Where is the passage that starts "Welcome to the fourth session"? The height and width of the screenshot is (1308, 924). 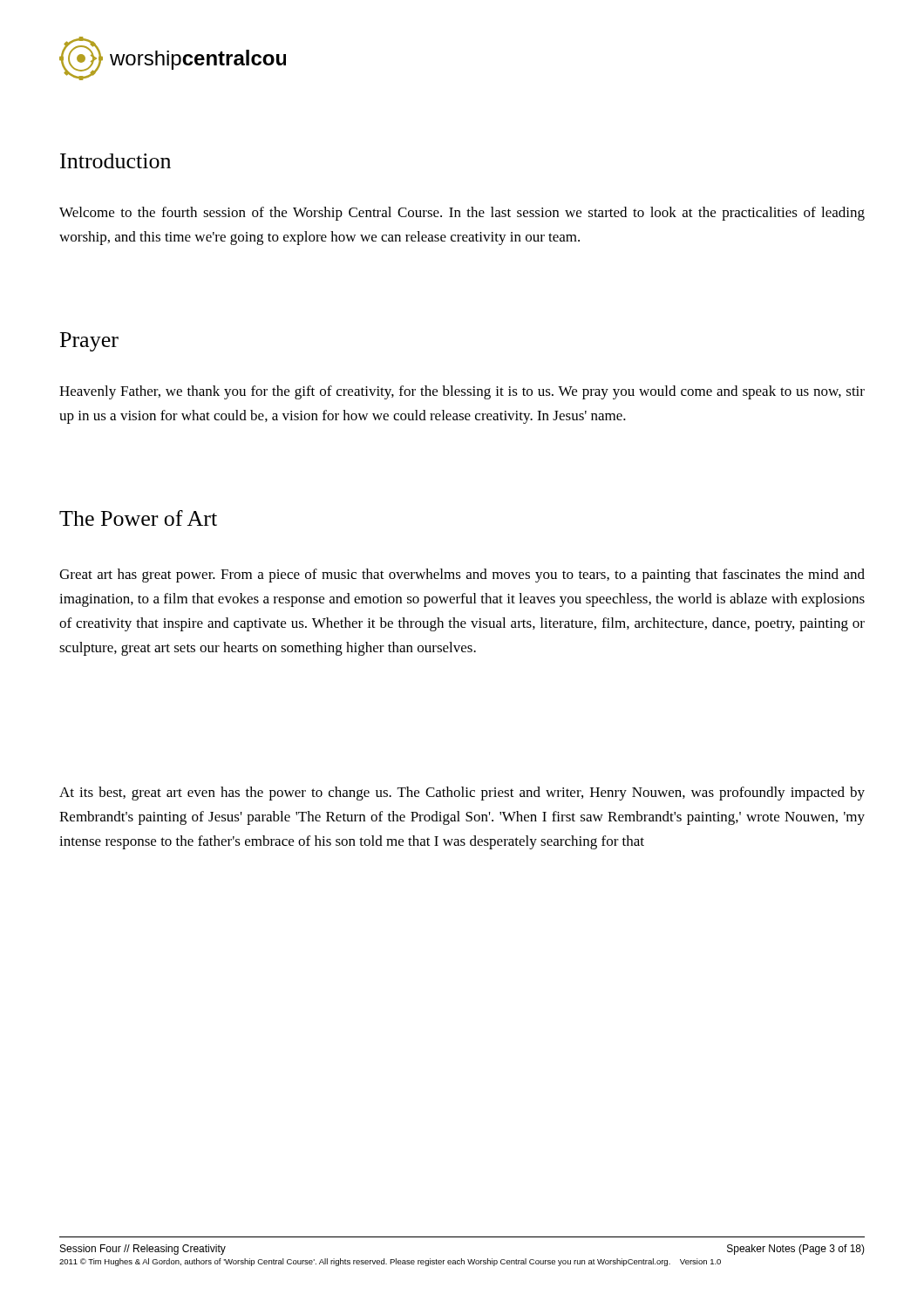click(x=462, y=225)
